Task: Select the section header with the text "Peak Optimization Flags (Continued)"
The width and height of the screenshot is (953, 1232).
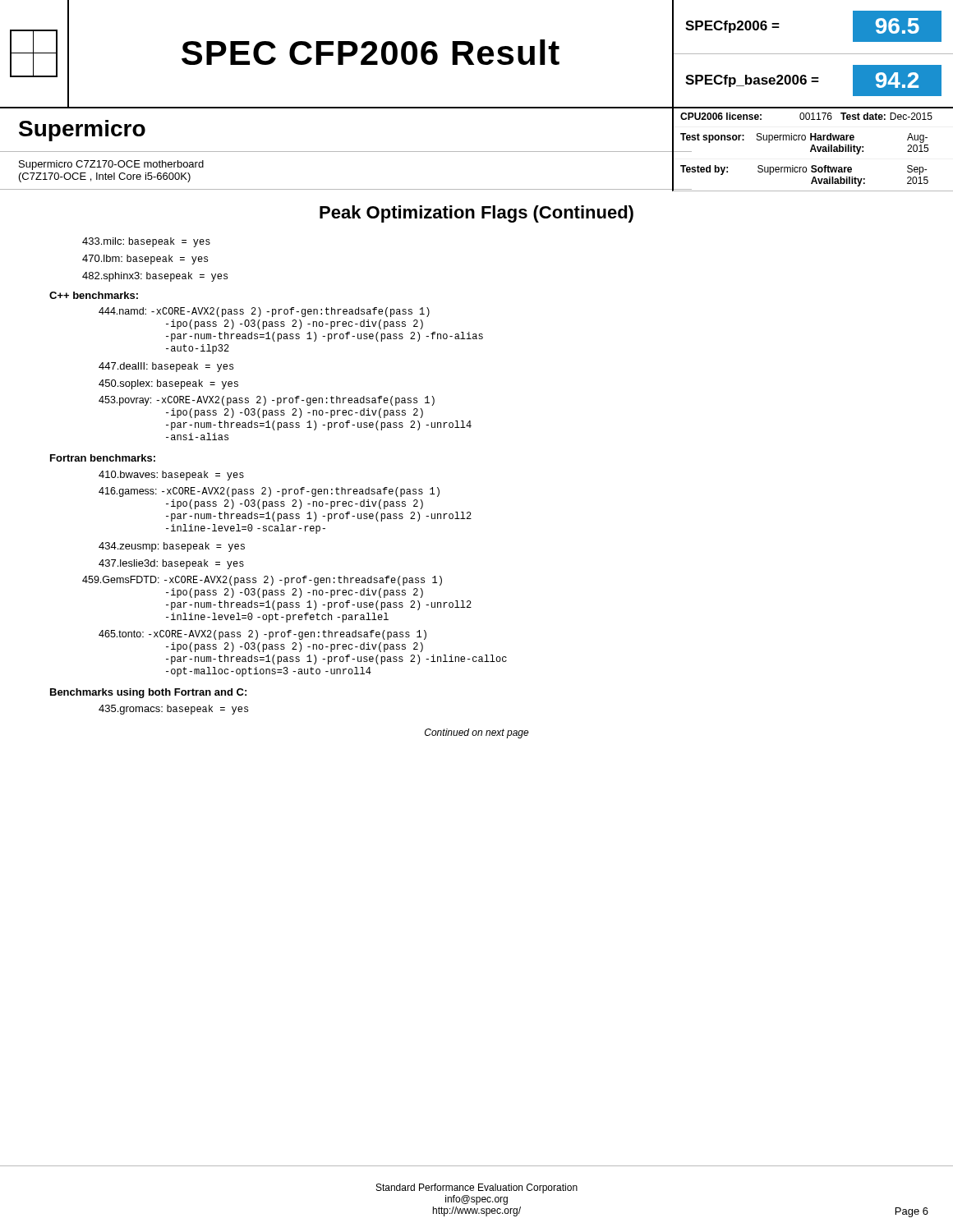Action: [x=476, y=212]
